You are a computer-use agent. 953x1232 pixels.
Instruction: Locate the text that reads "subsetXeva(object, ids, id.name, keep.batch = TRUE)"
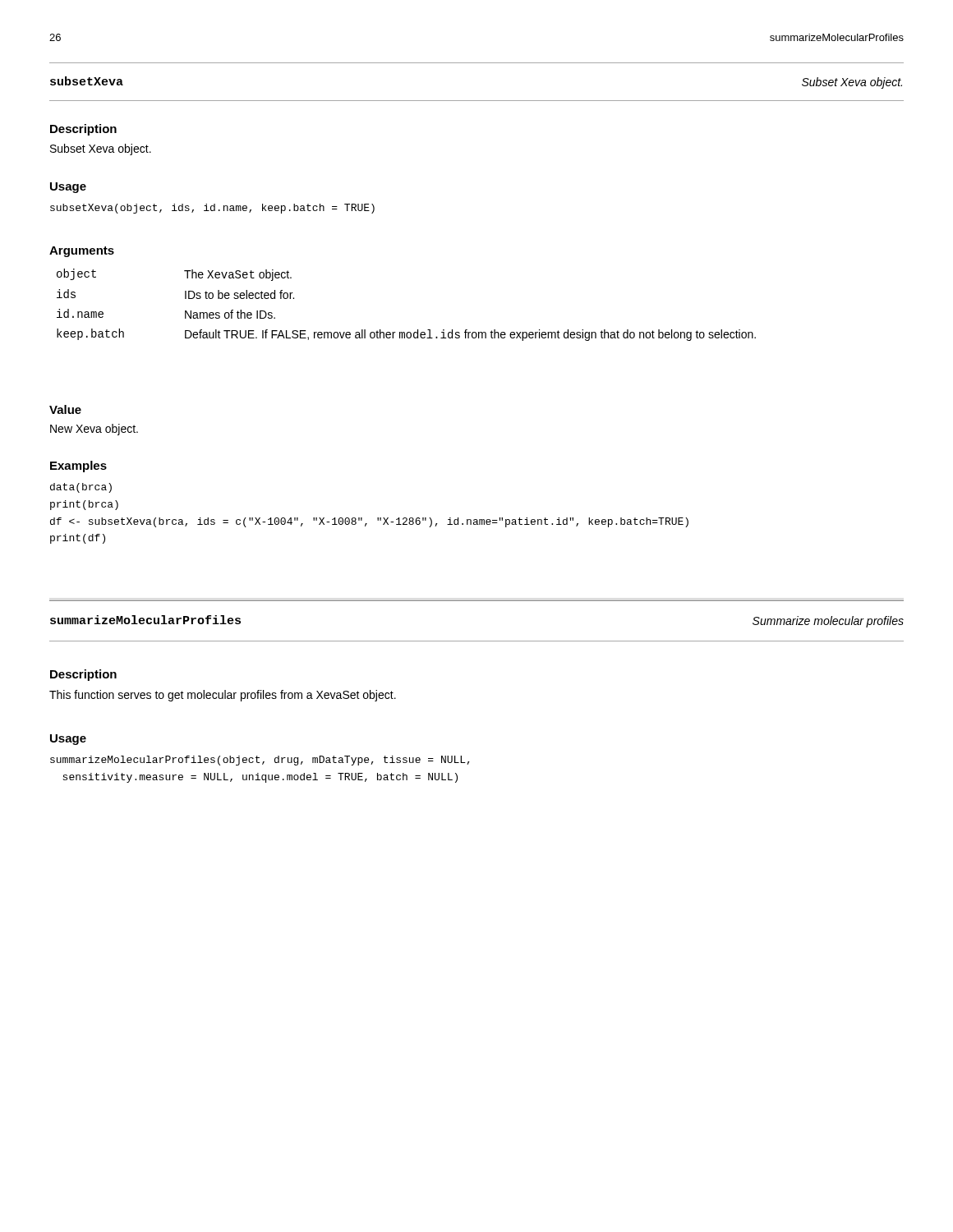click(213, 208)
